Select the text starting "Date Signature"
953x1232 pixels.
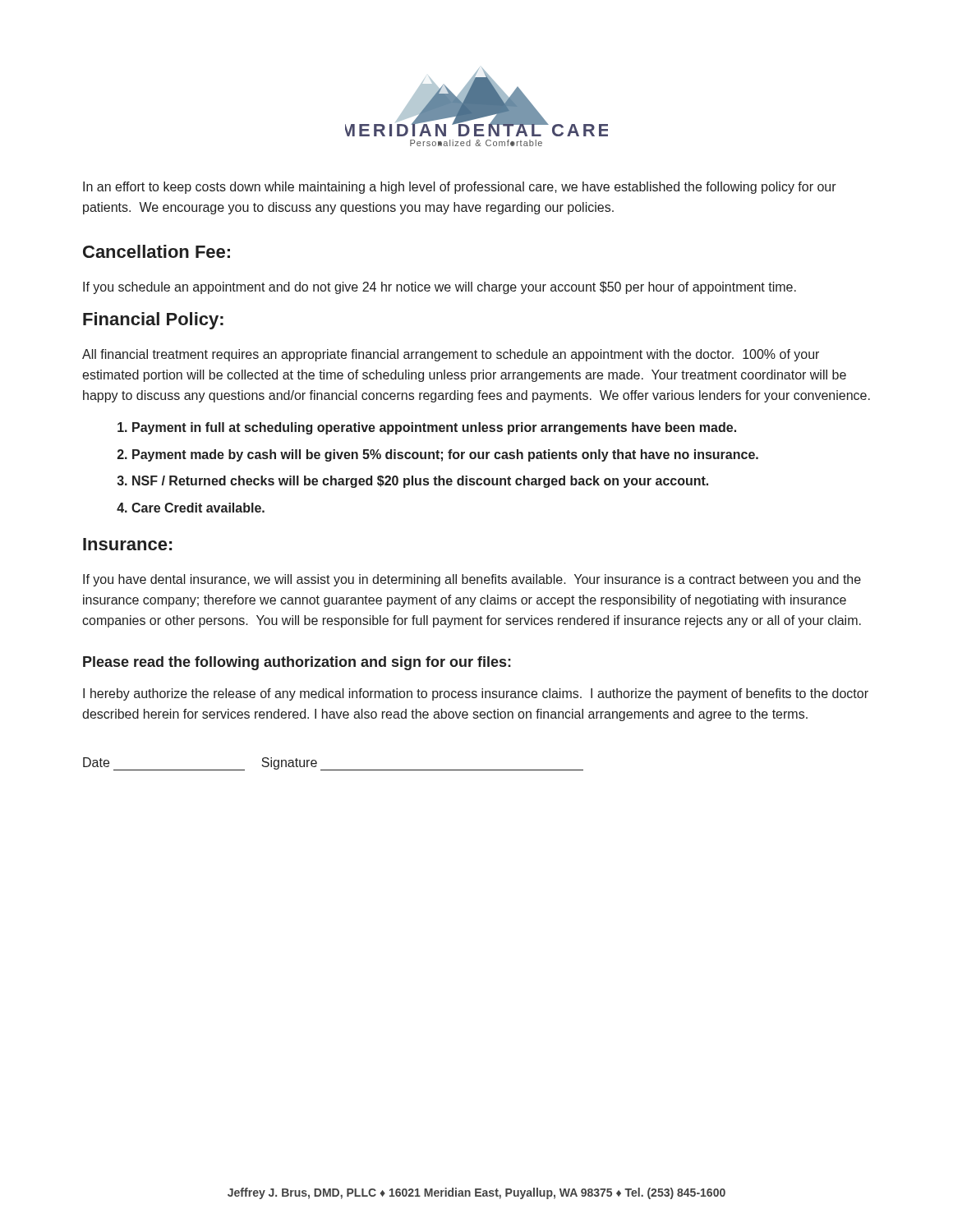pos(333,763)
